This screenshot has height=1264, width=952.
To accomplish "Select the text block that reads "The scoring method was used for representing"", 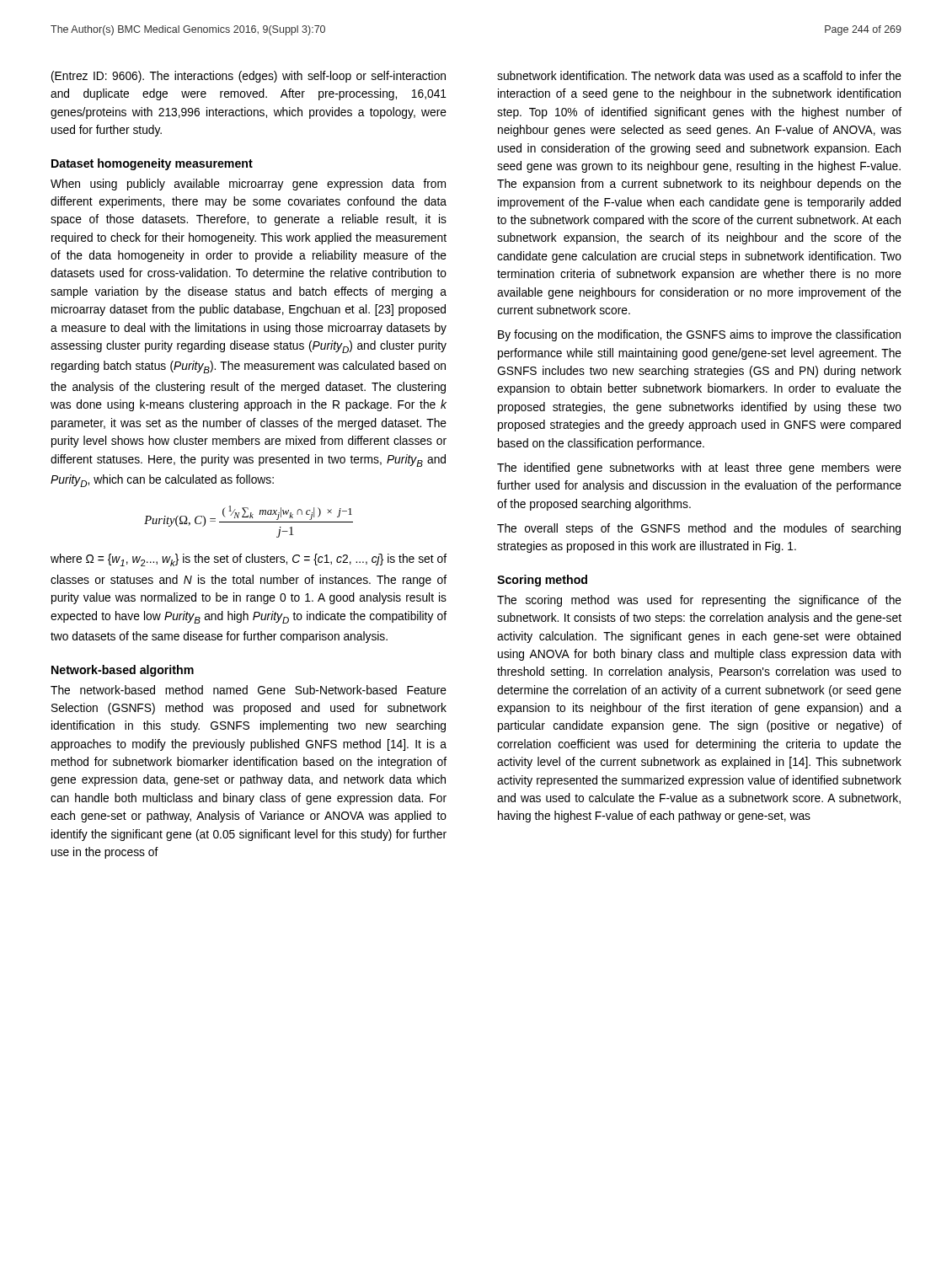I will pyautogui.click(x=699, y=708).
